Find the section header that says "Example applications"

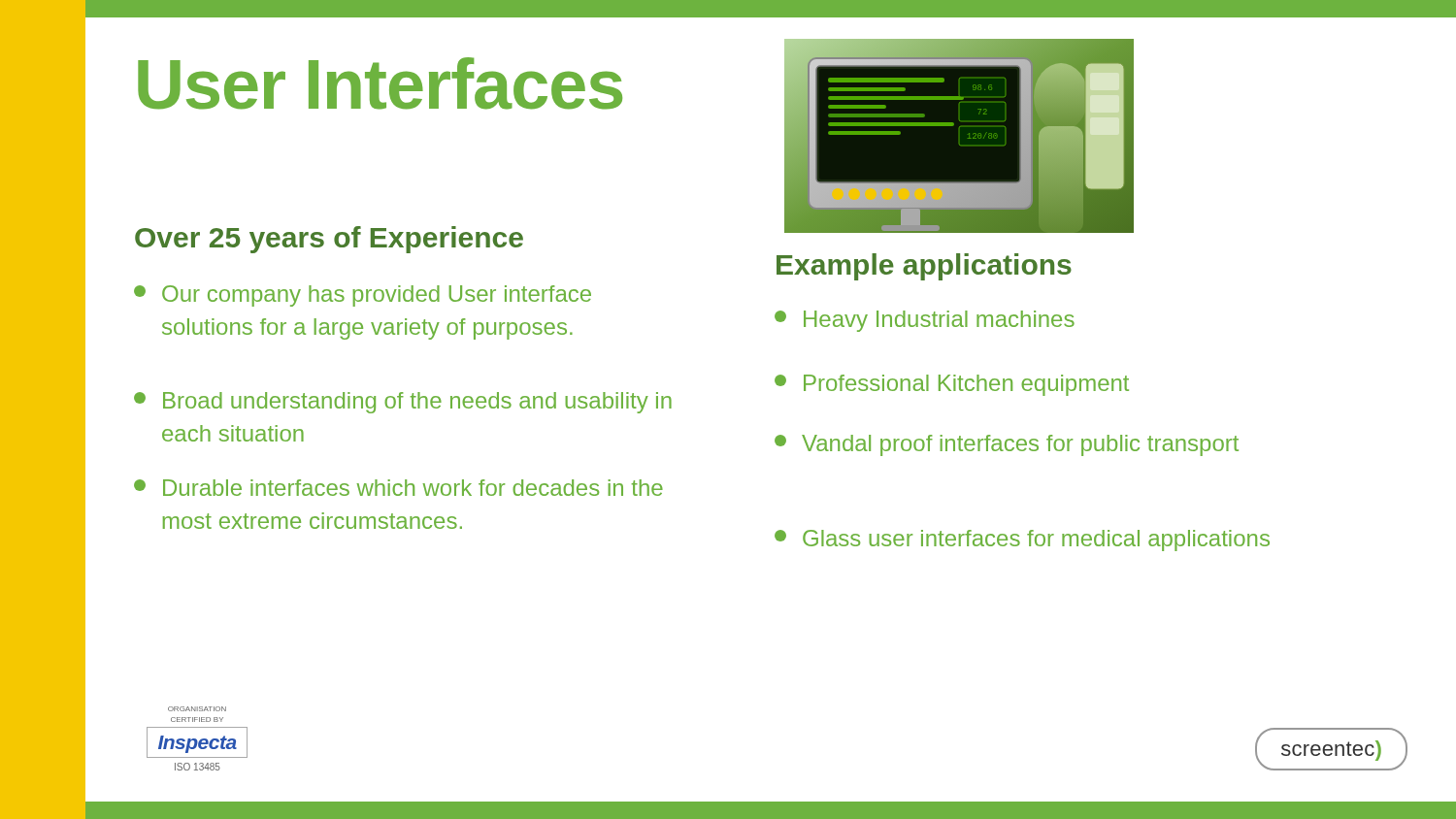tap(923, 264)
